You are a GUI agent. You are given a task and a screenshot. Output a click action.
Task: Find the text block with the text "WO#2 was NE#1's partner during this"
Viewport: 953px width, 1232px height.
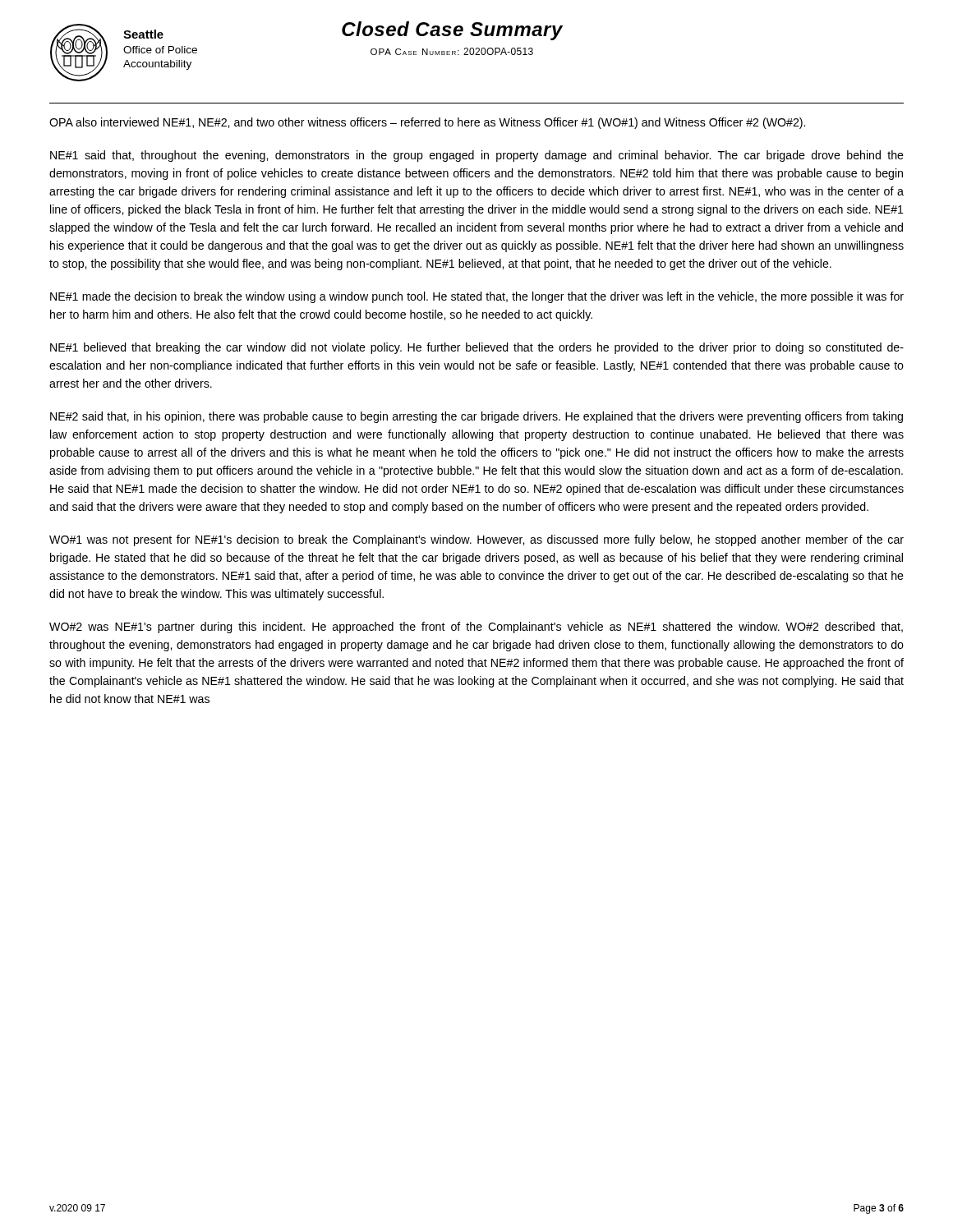[x=476, y=663]
